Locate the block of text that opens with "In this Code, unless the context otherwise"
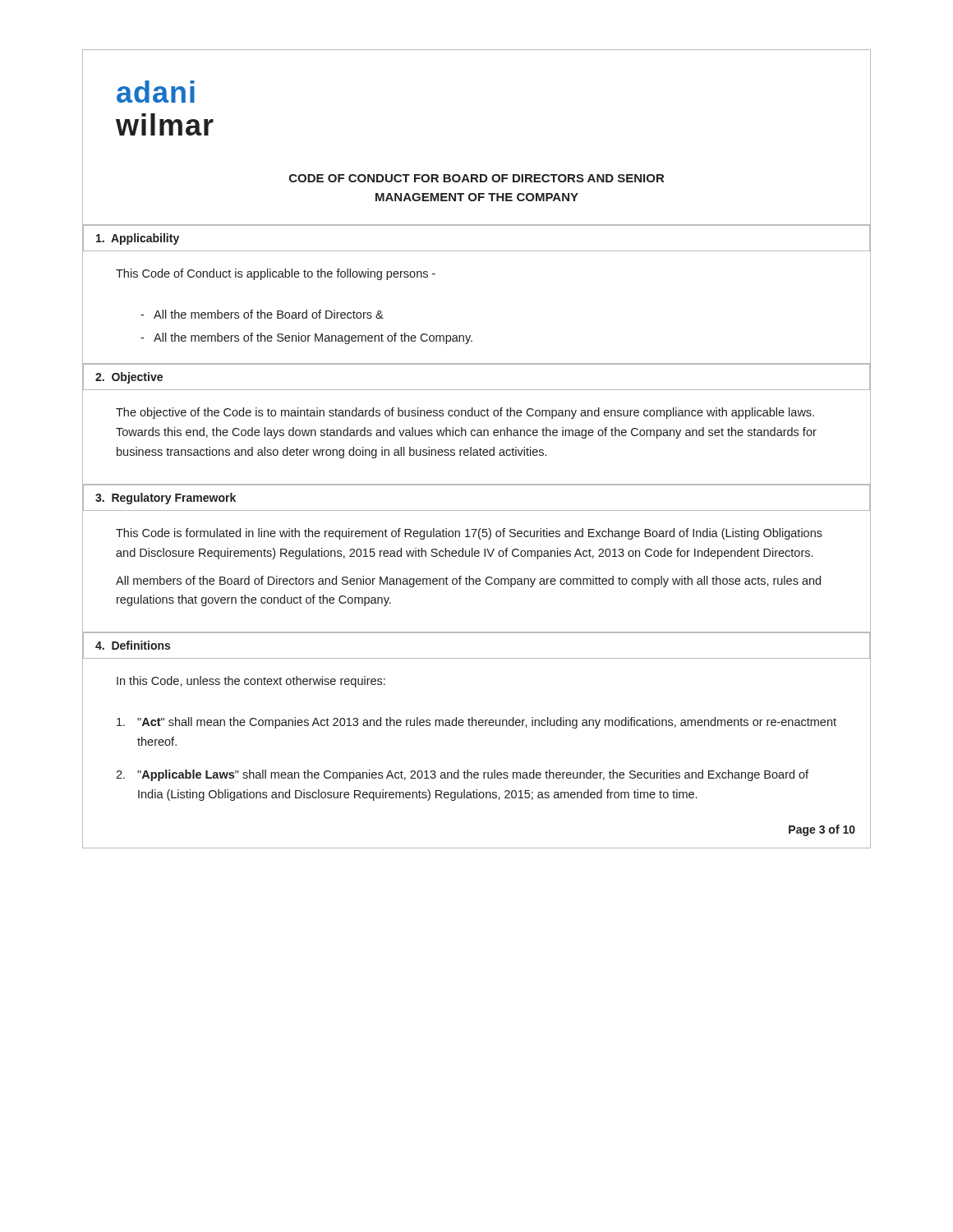Screen dimensions: 1232x953 point(251,681)
